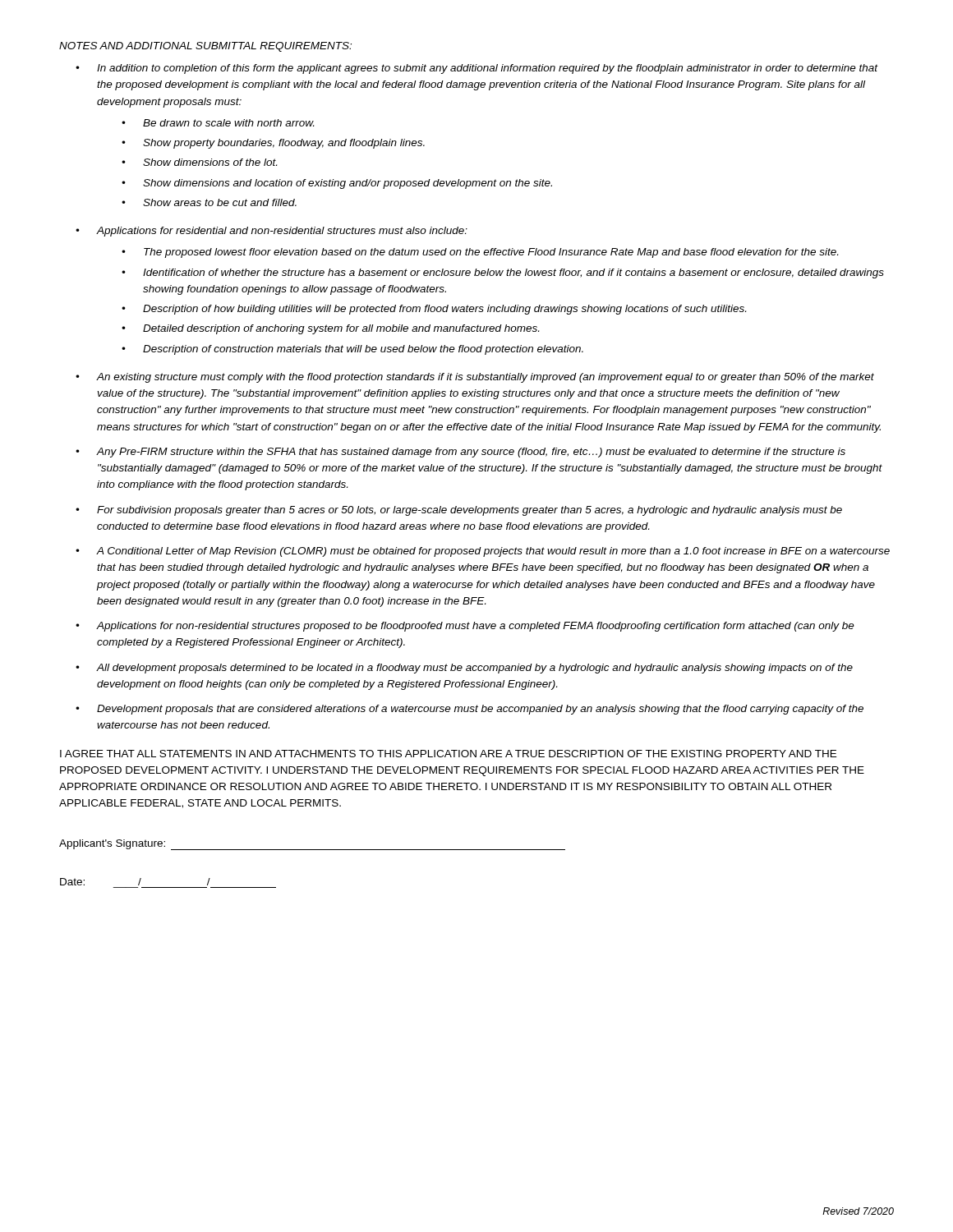This screenshot has width=953, height=1232.
Task: Where does it say "• Show areas to be cut and filled."?
Action: click(209, 202)
